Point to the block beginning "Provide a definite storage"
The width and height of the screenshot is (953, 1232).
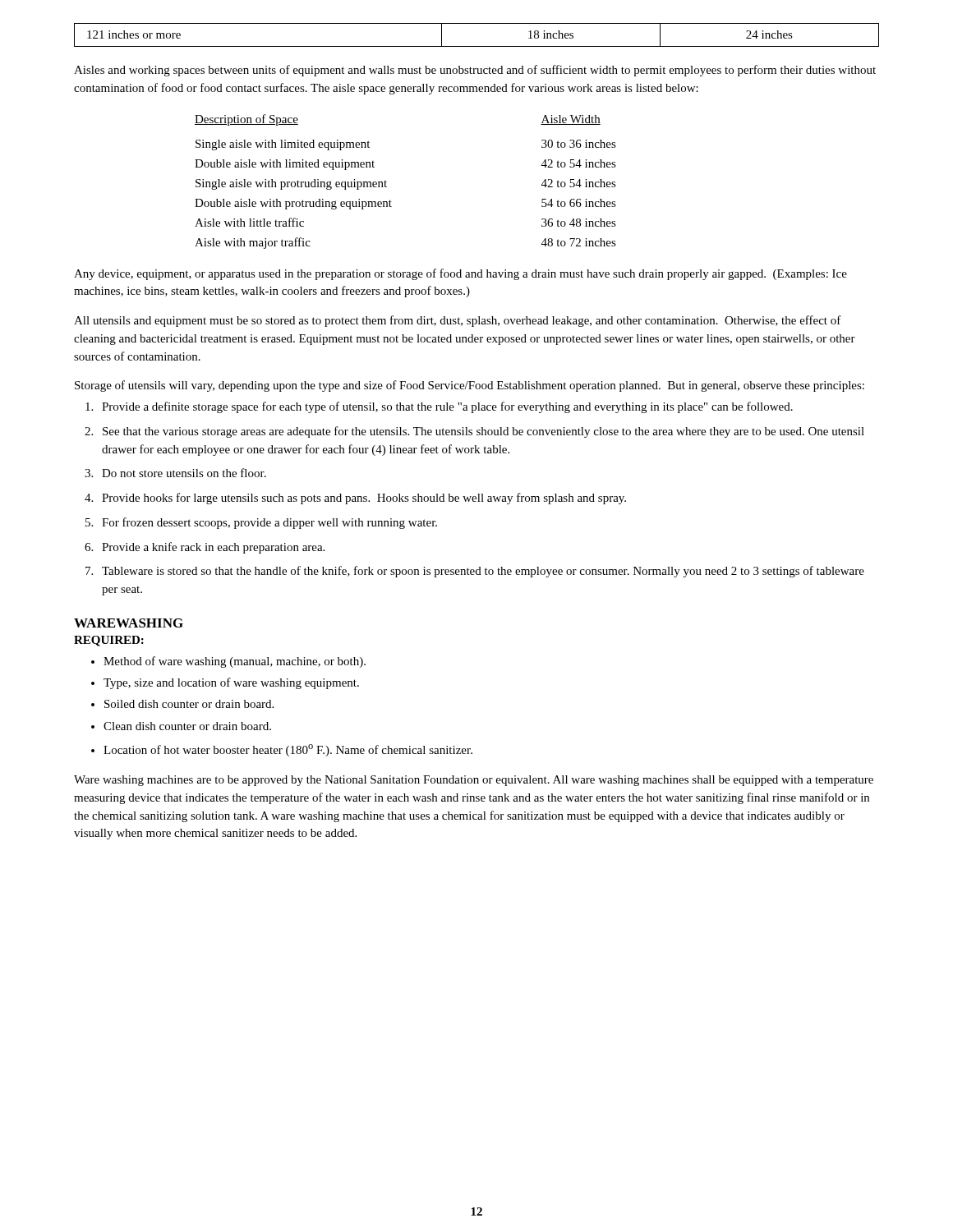coord(448,407)
